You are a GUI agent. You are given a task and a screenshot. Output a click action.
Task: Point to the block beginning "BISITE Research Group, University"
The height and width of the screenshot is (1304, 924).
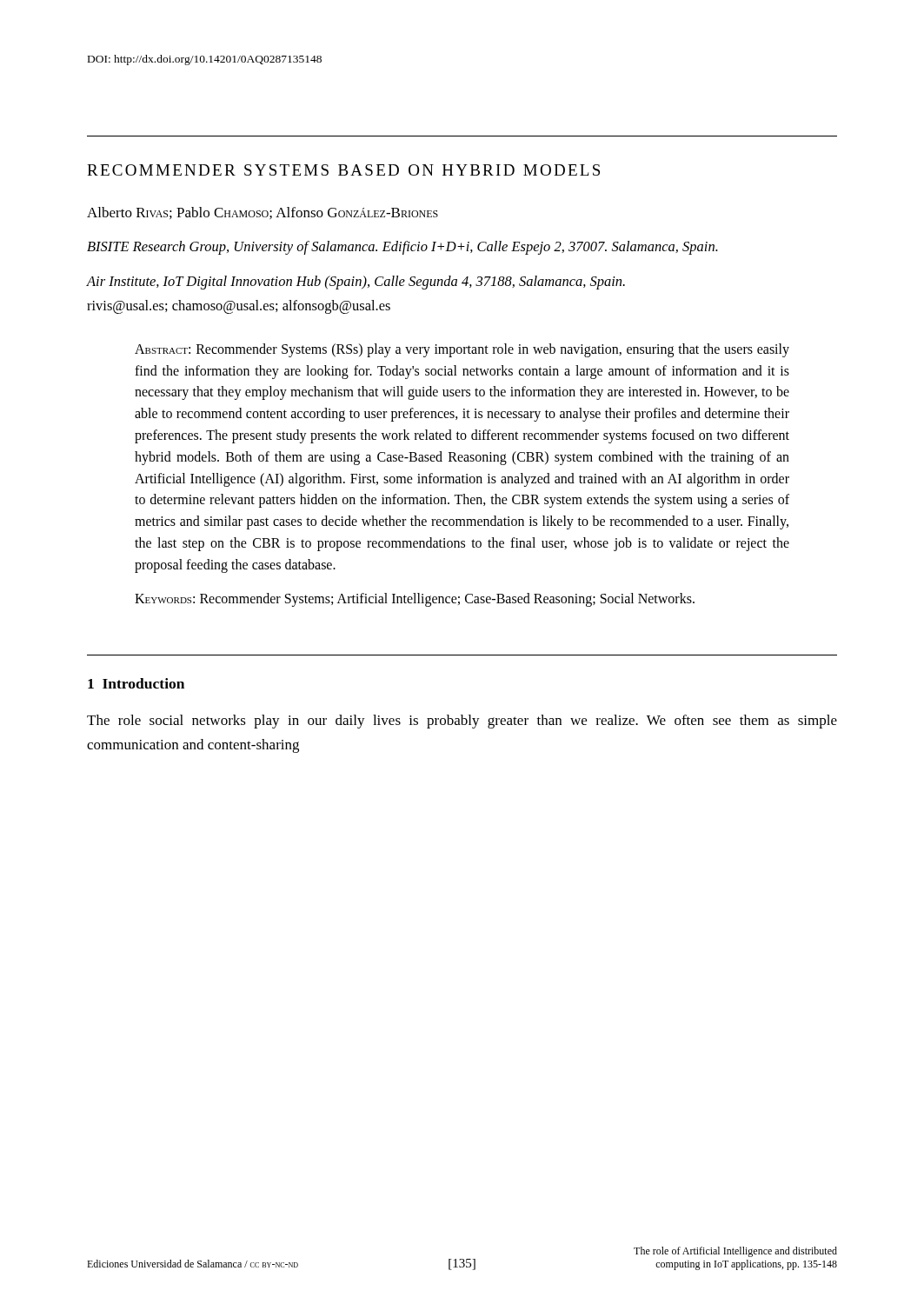462,275
